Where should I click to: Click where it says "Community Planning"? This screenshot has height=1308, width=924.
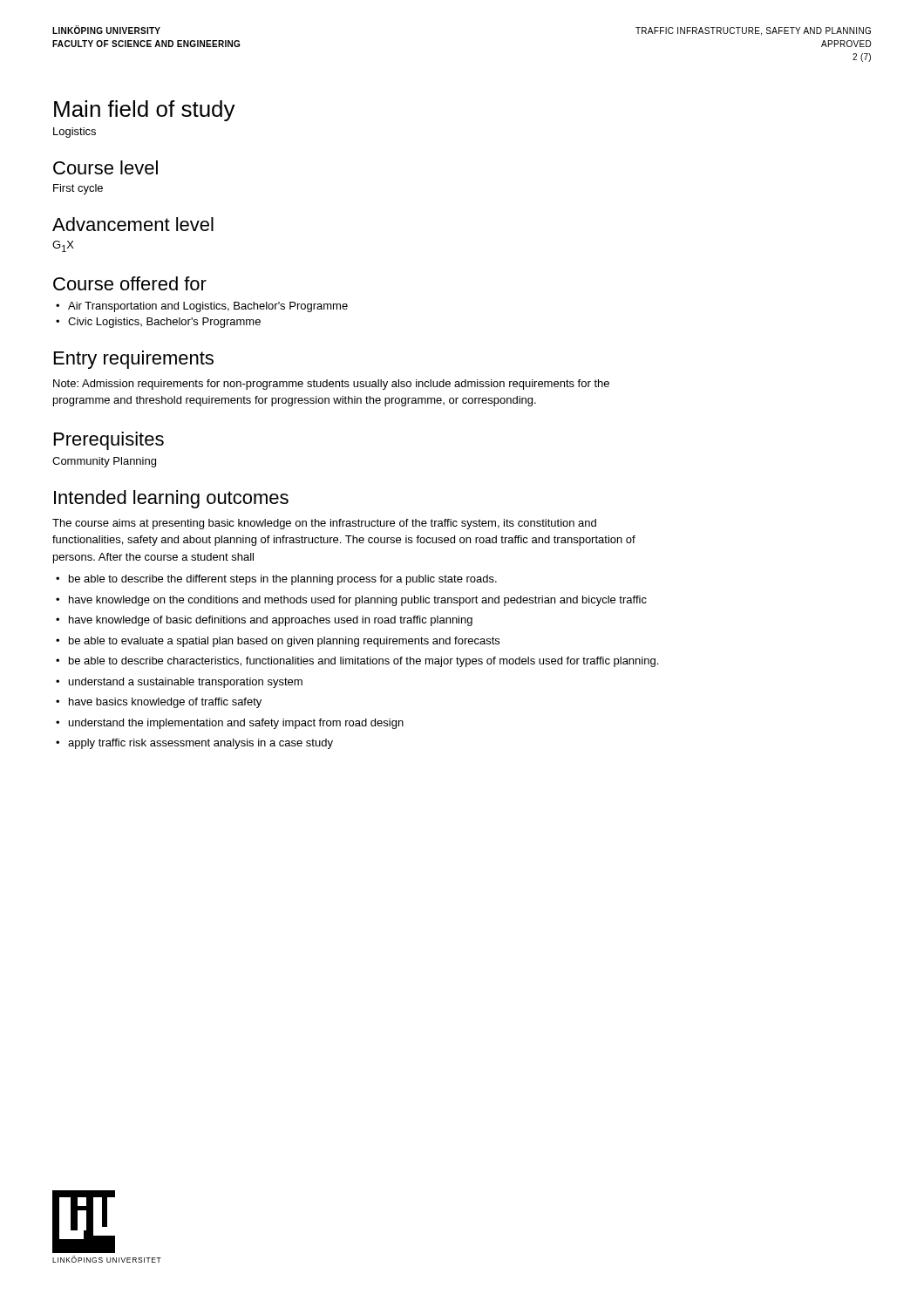[105, 461]
